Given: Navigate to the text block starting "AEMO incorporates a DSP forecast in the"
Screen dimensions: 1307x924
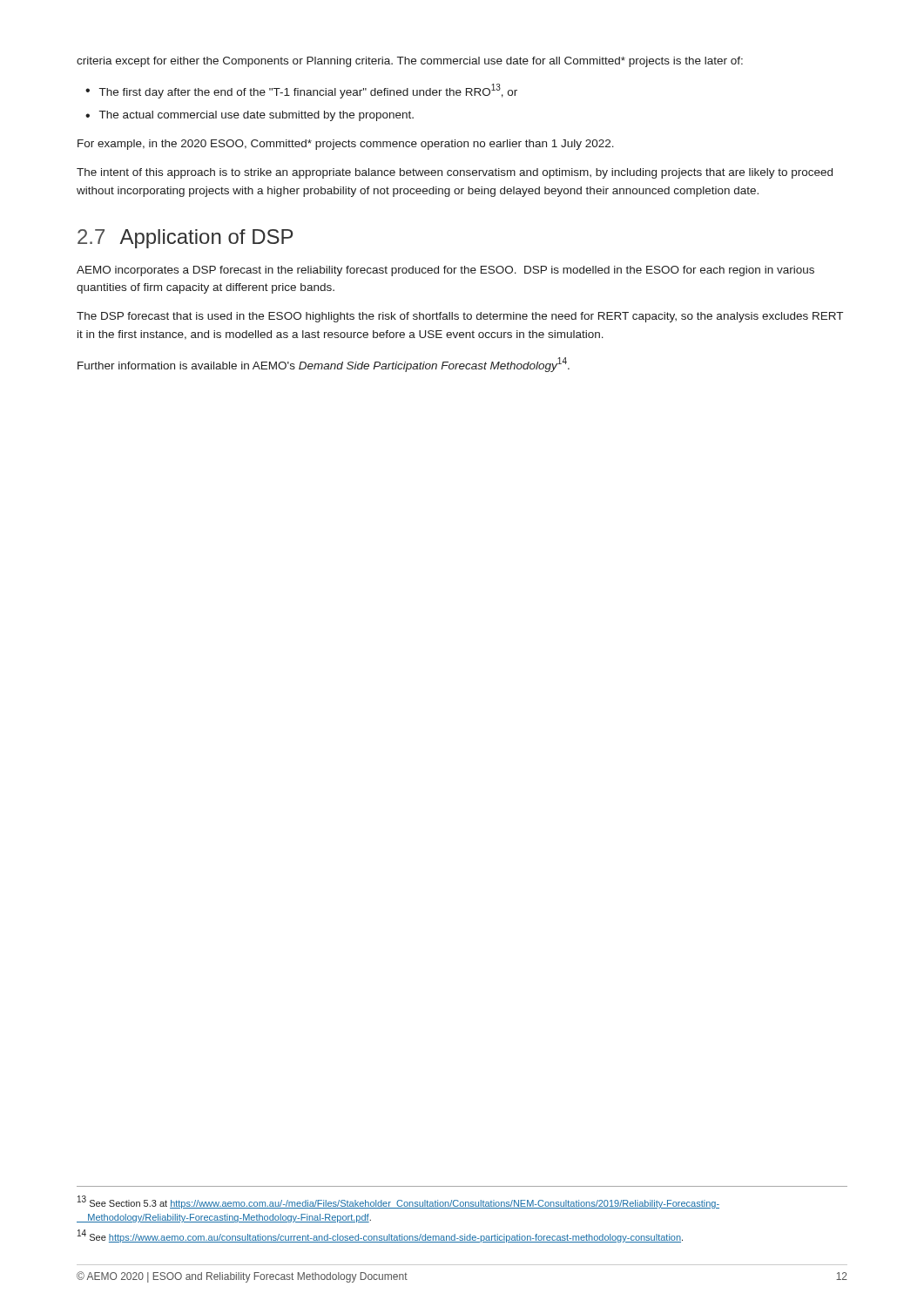Looking at the screenshot, I should coord(446,278).
